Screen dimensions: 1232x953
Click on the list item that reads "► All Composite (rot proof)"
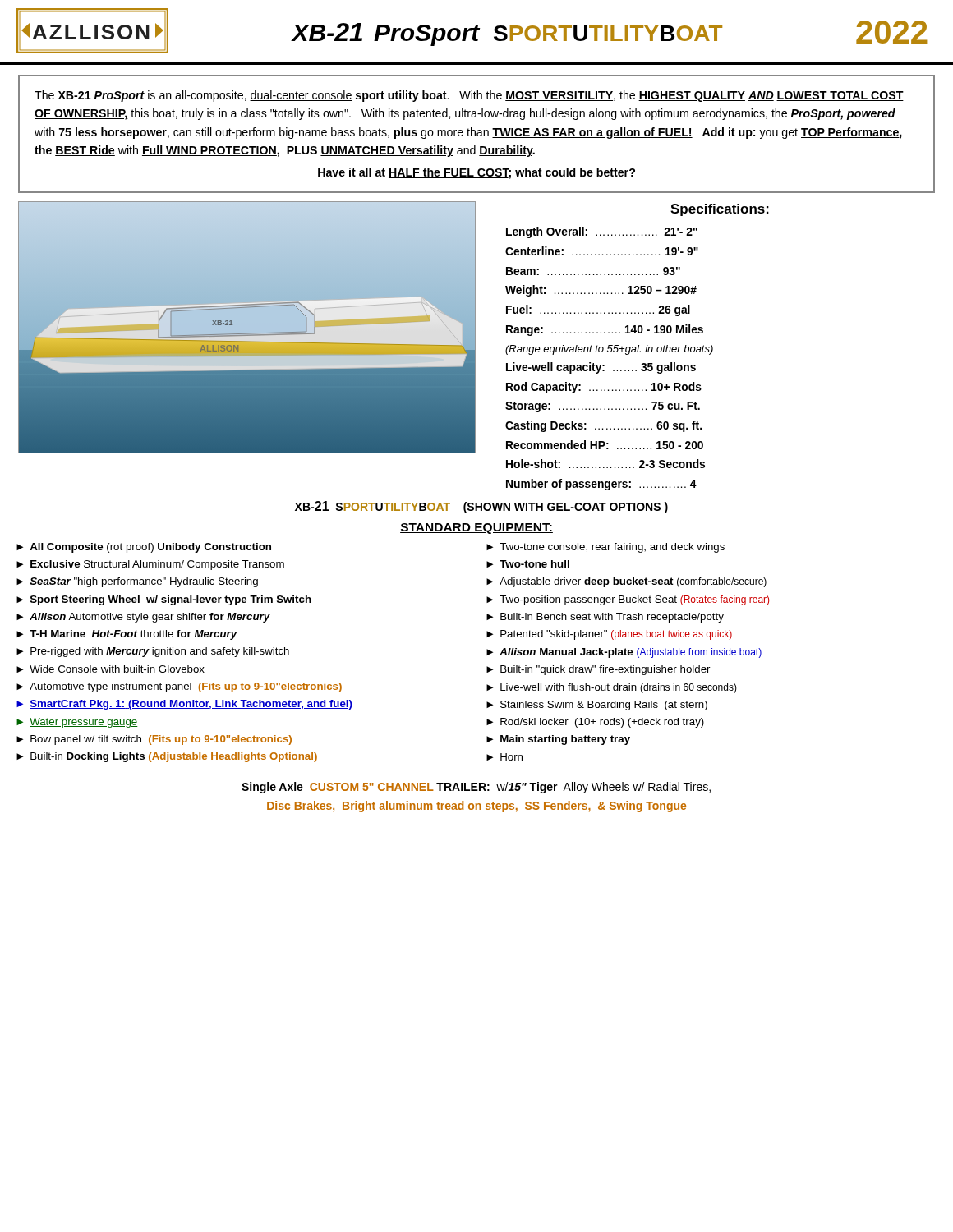click(x=143, y=547)
